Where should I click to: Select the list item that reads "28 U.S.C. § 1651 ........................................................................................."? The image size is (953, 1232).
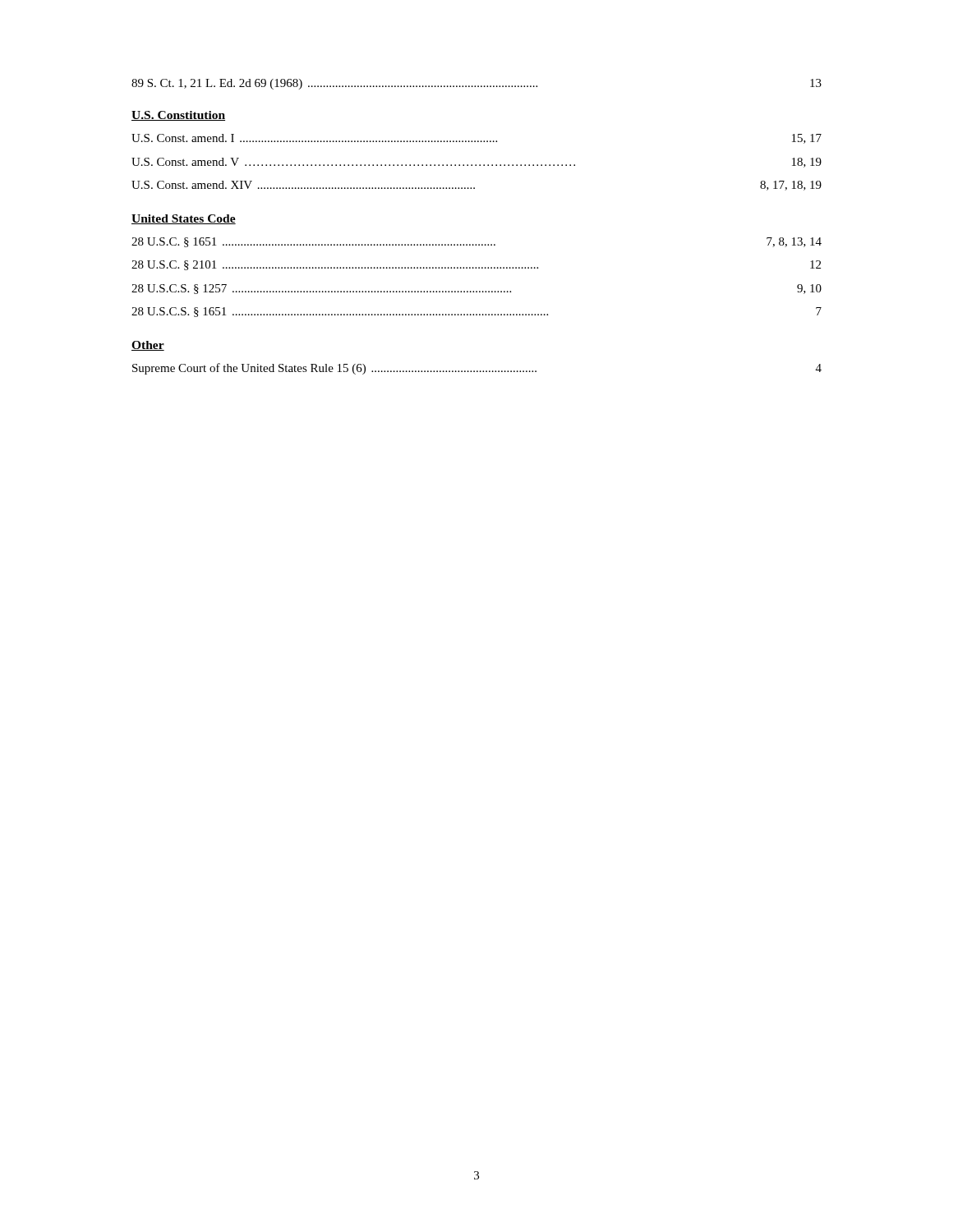476,242
